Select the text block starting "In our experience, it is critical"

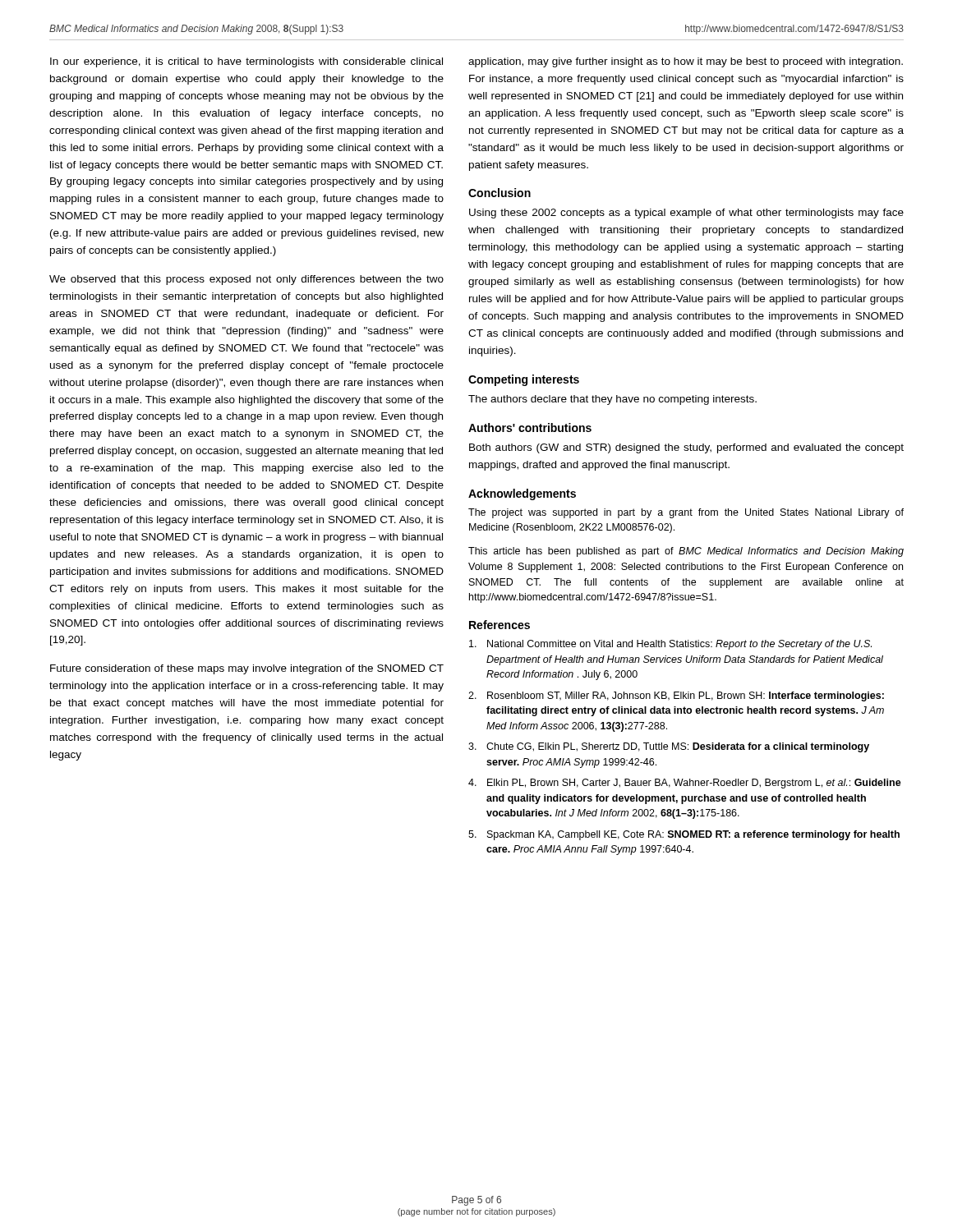(246, 156)
